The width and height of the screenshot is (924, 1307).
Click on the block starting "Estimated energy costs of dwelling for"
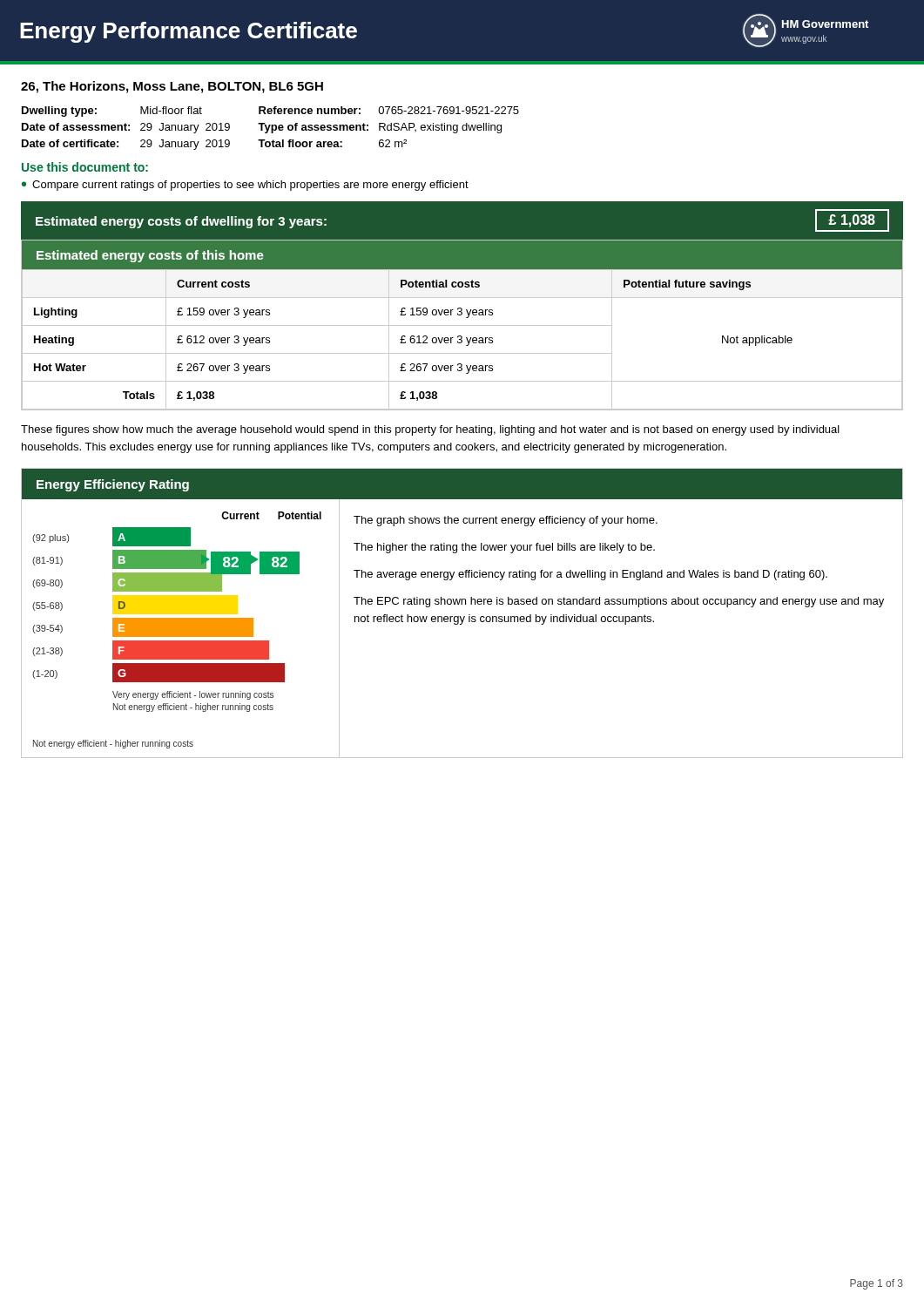181,220
